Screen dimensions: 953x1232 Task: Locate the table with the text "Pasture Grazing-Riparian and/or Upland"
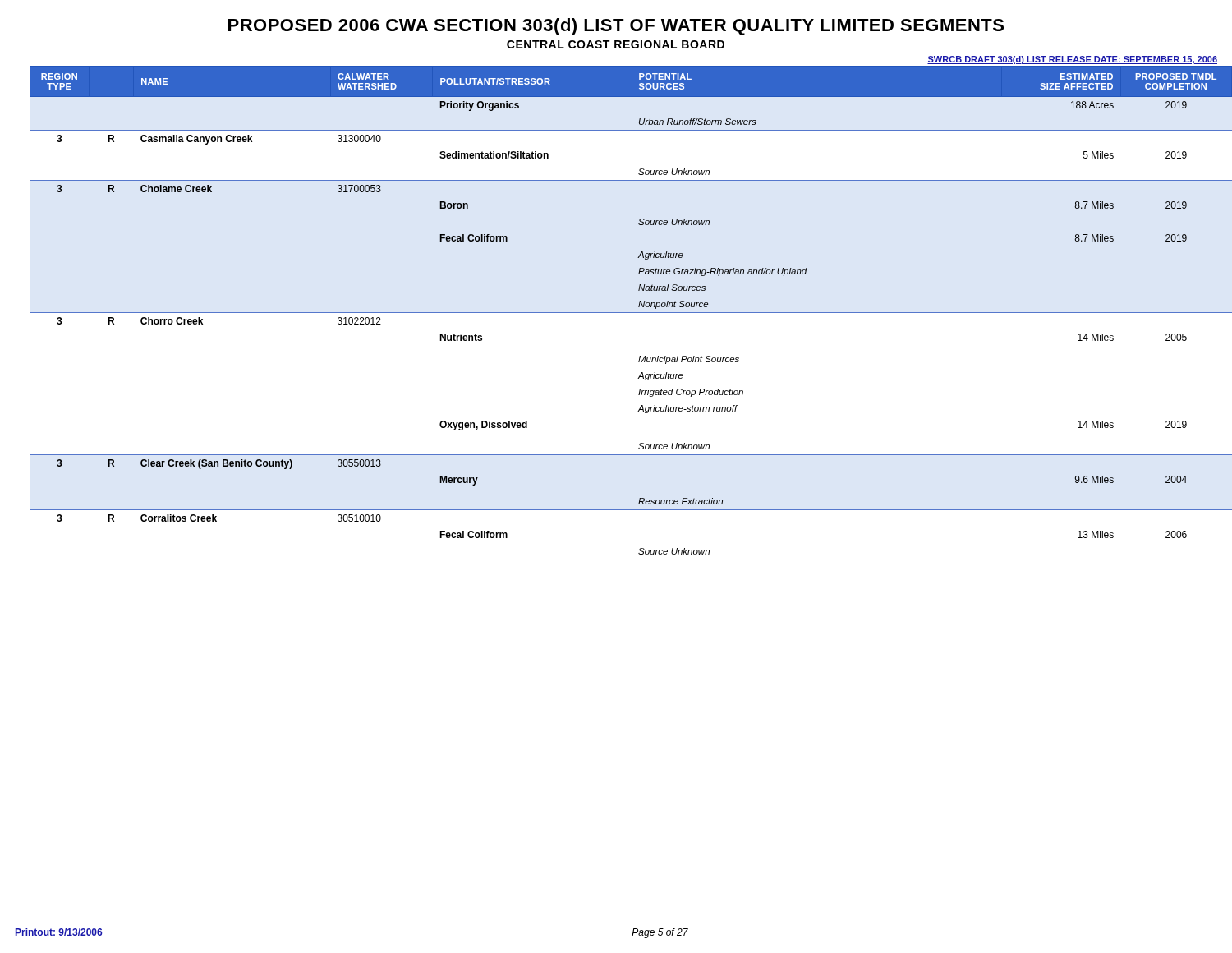point(616,313)
